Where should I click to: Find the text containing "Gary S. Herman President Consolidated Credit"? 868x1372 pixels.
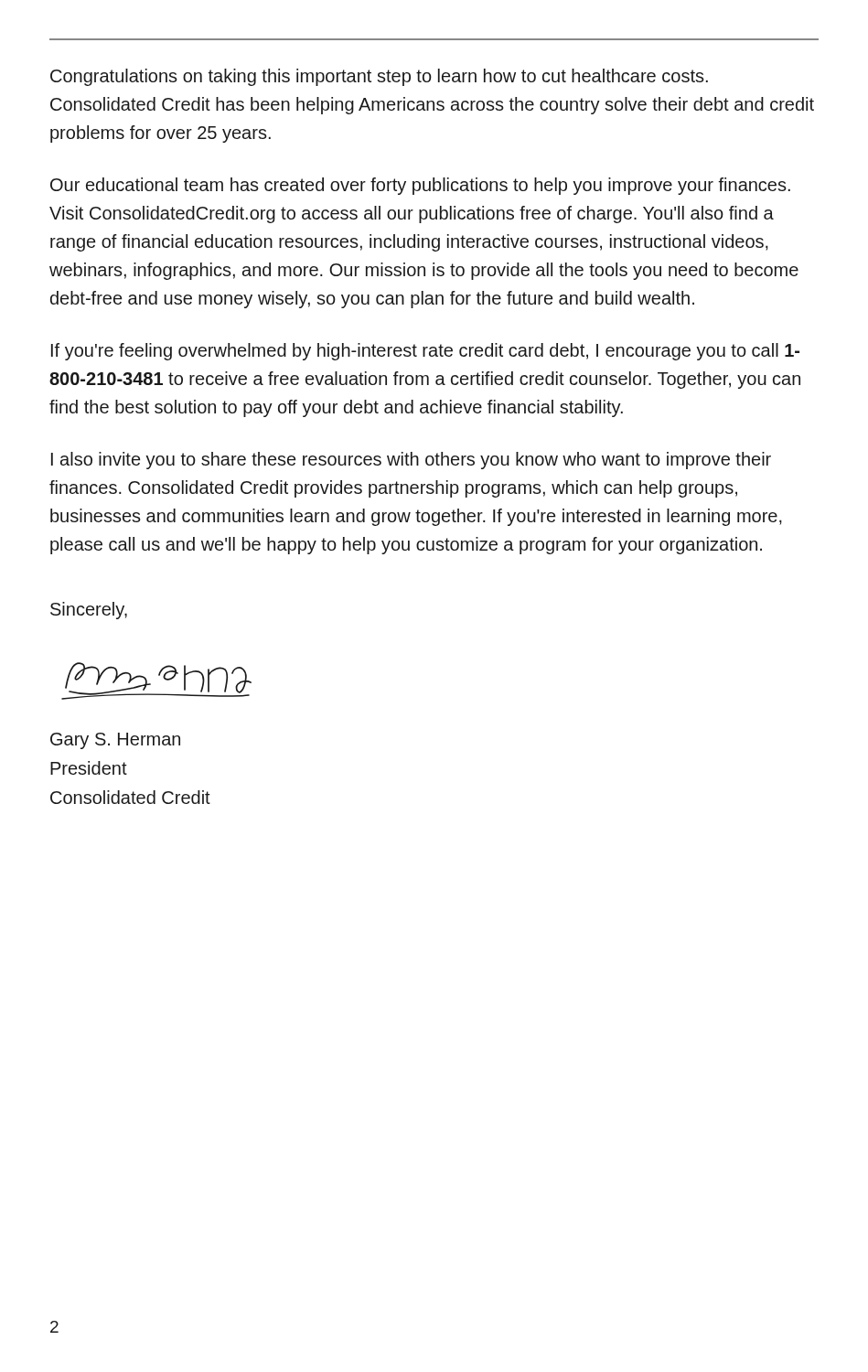(115, 741)
